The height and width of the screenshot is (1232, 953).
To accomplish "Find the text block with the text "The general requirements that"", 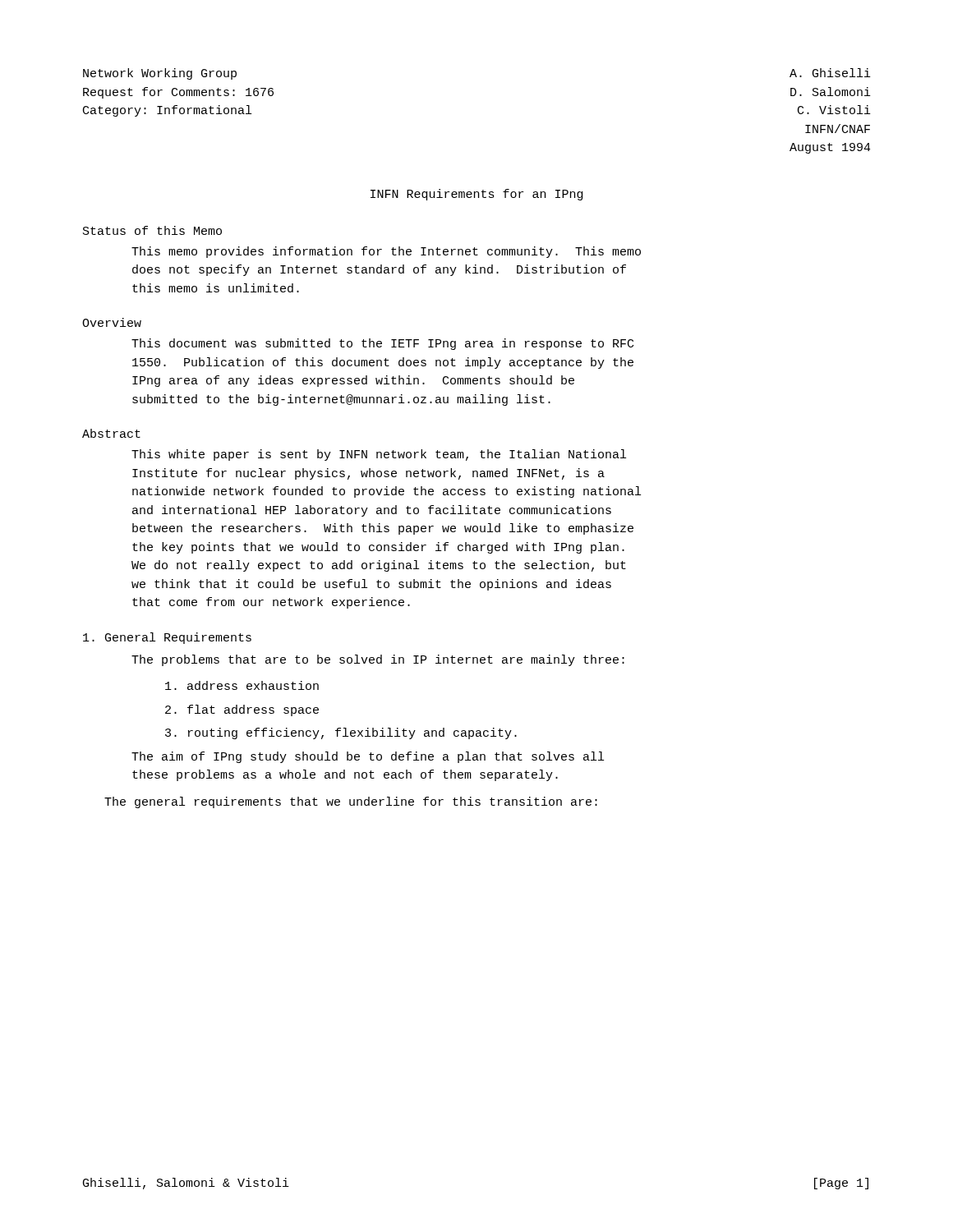I will click(x=341, y=802).
